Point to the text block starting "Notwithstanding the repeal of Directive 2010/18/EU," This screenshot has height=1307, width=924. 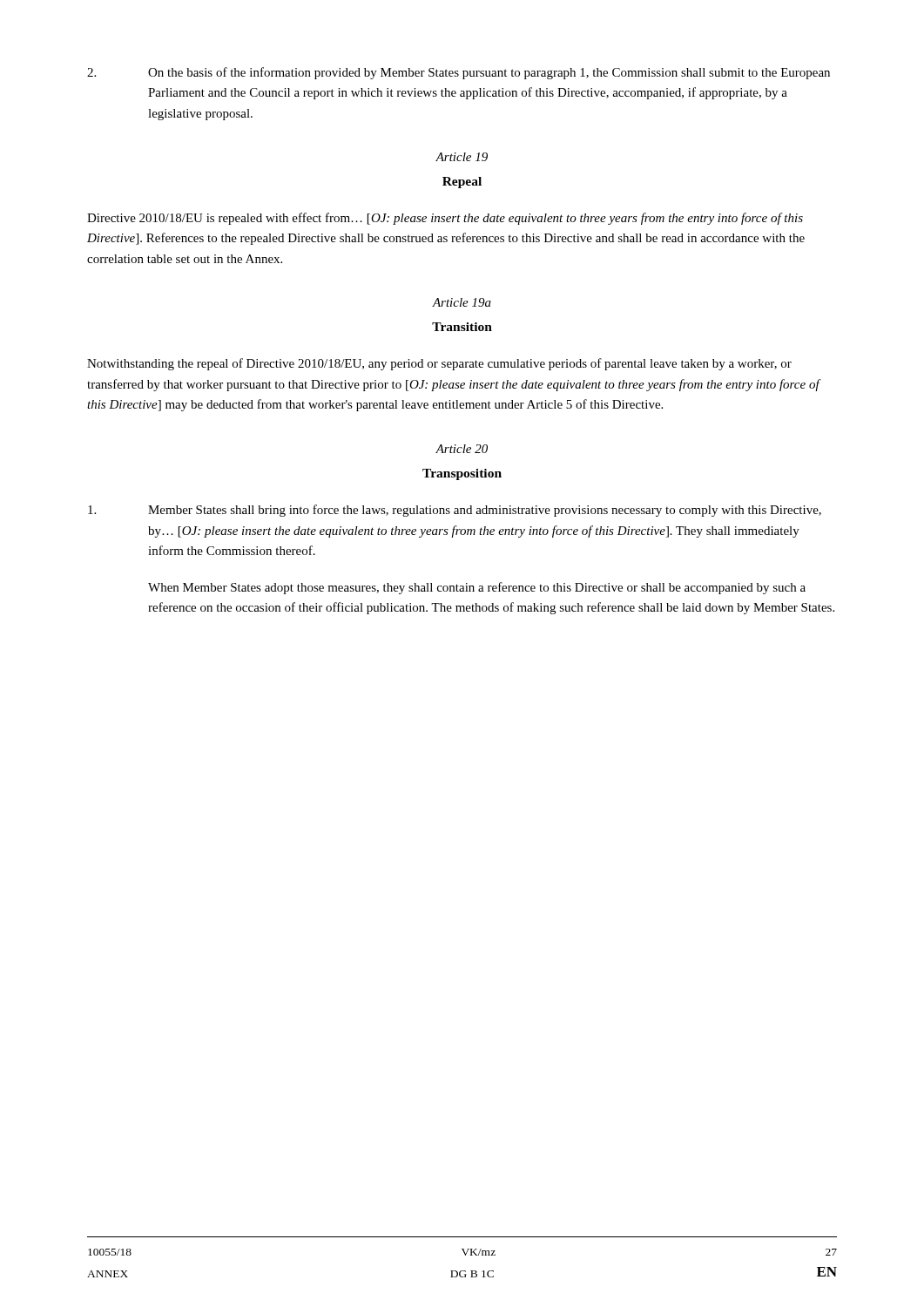(x=453, y=384)
